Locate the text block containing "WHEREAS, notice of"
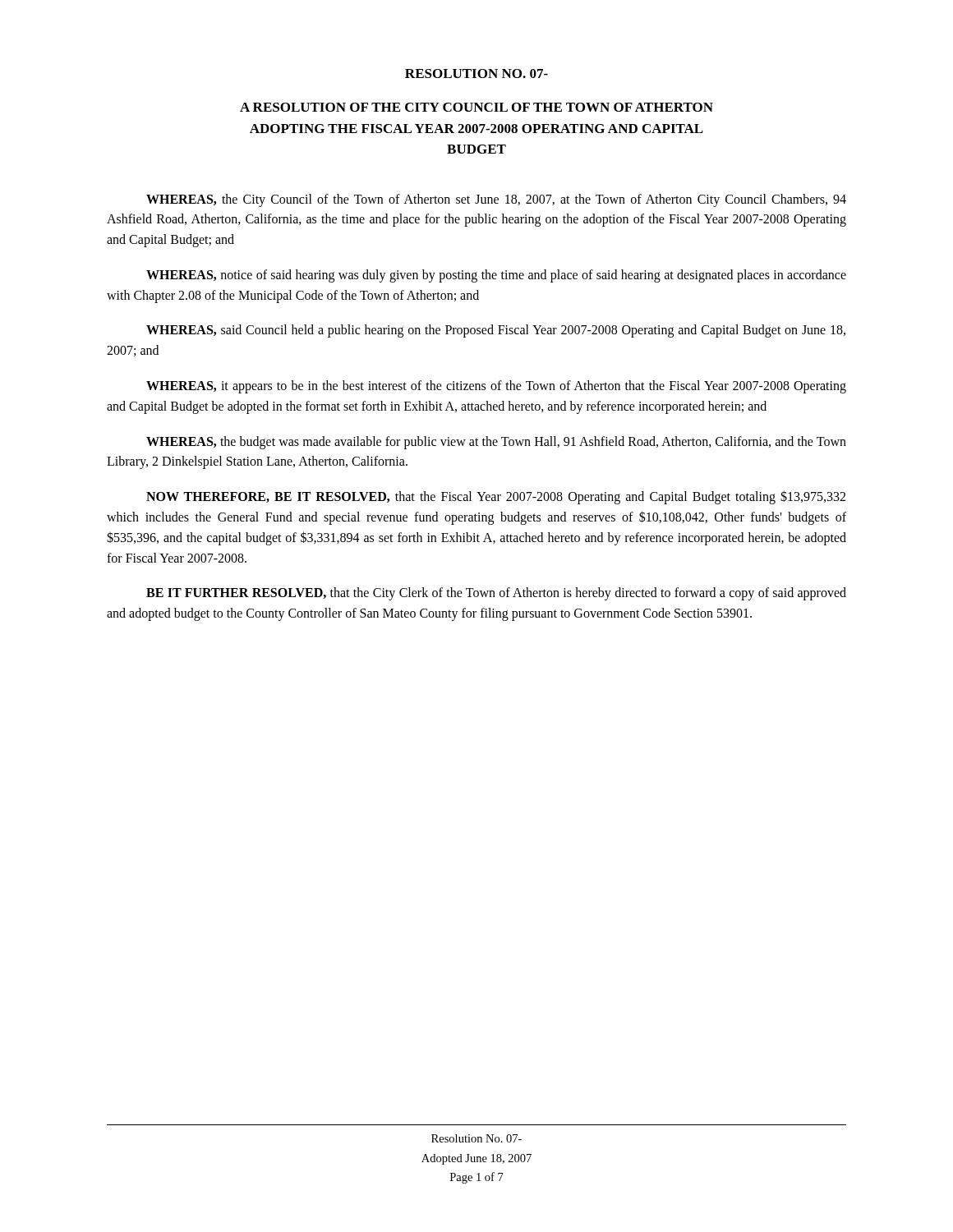Screen dimensions: 1232x953 [476, 285]
